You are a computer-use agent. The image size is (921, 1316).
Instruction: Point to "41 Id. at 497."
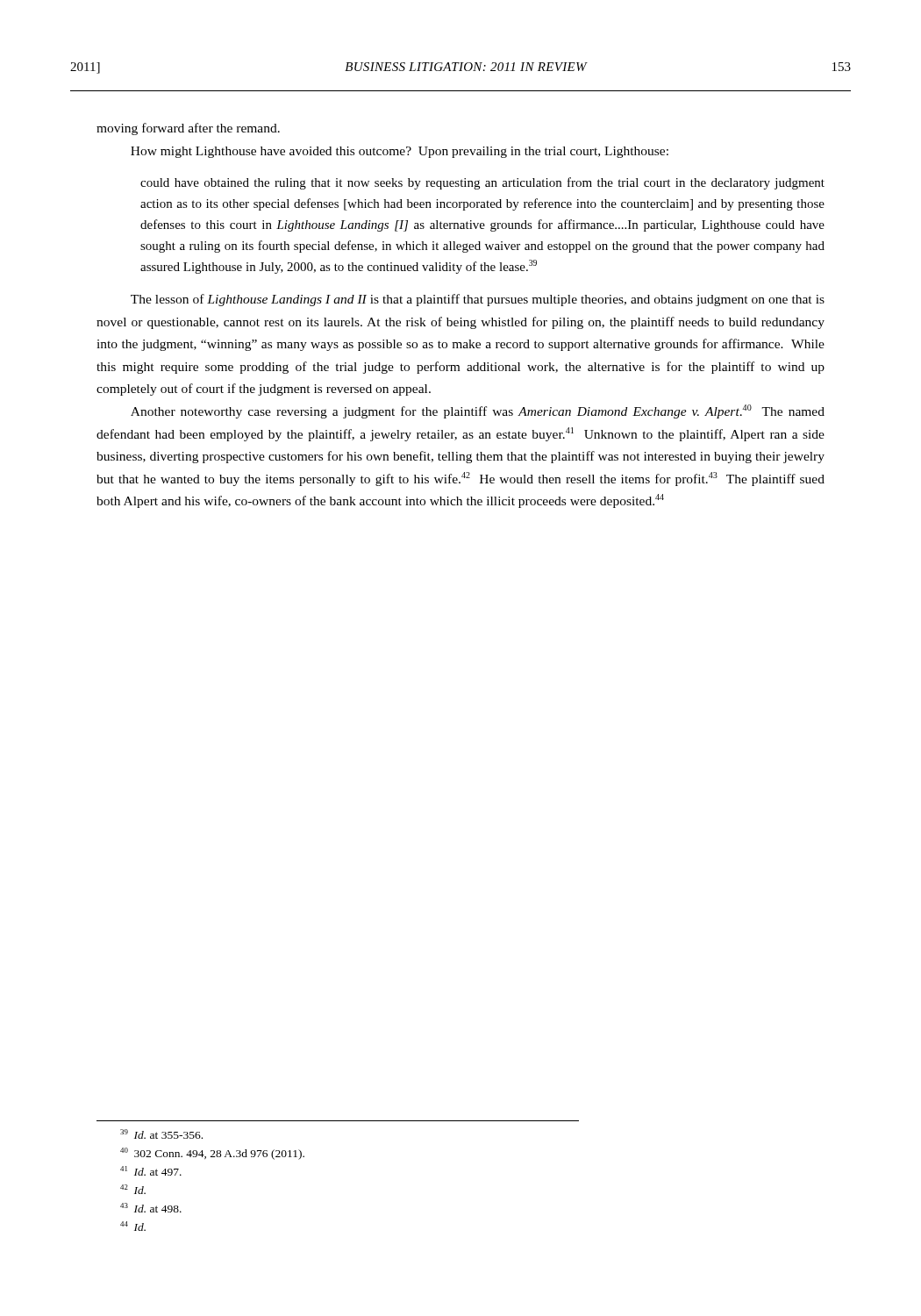coord(151,1171)
